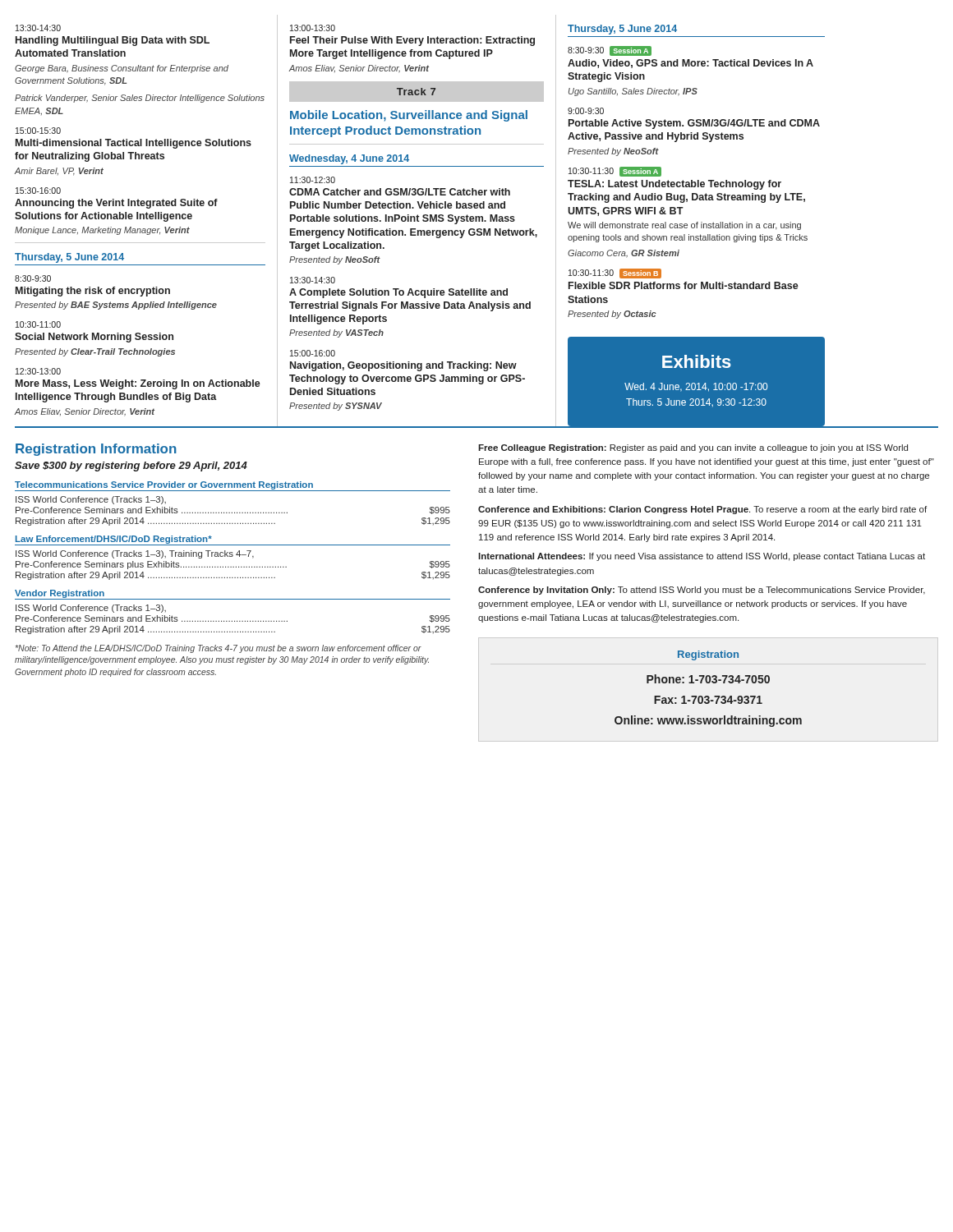Where is the section header that starts "Handling Multilingual Big Data with"?
953x1232 pixels.
coord(112,47)
